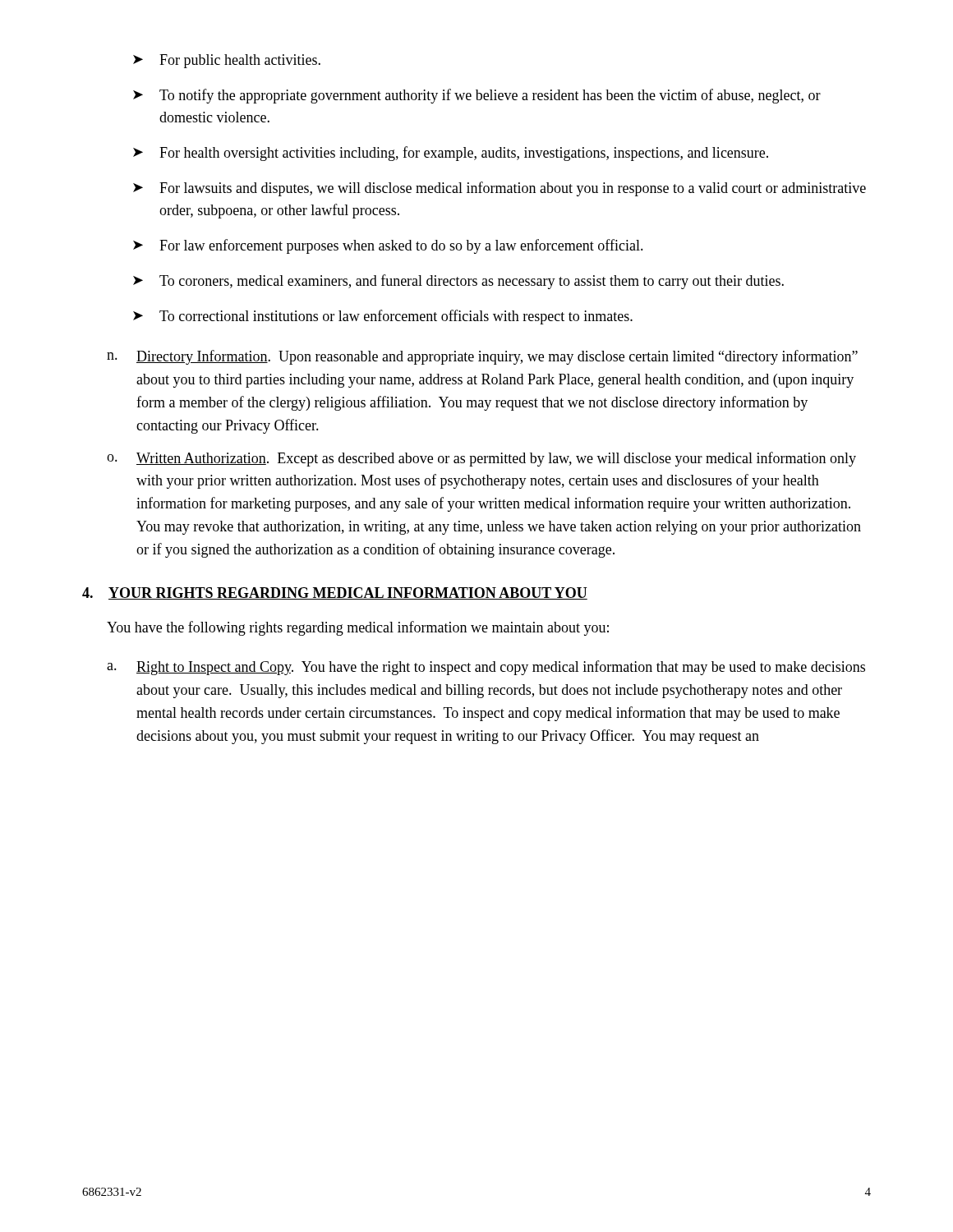Point to the text starting "➤ For law enforcement"

501,246
